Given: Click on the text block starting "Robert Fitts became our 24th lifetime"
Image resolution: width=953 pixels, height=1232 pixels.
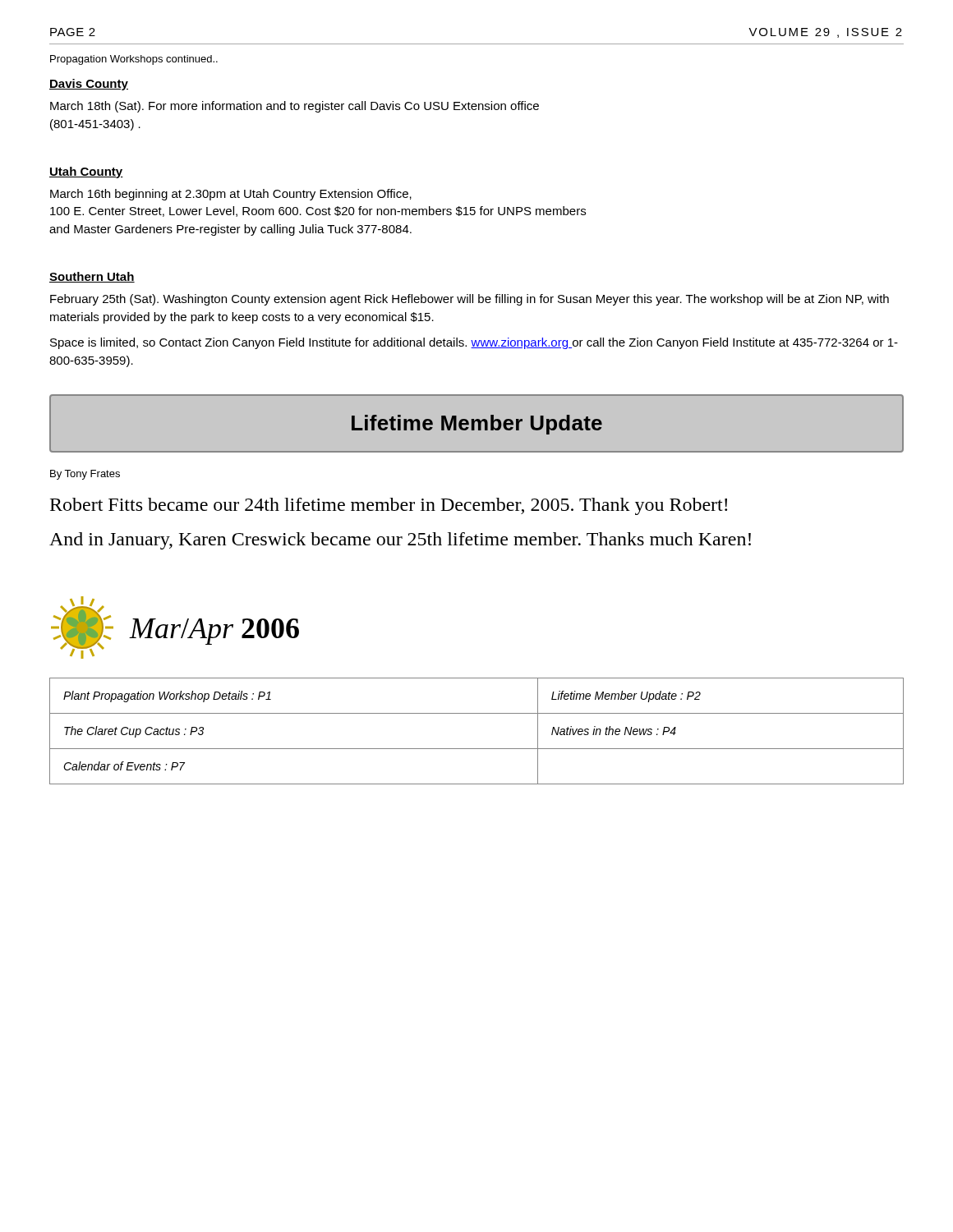Looking at the screenshot, I should tap(389, 504).
